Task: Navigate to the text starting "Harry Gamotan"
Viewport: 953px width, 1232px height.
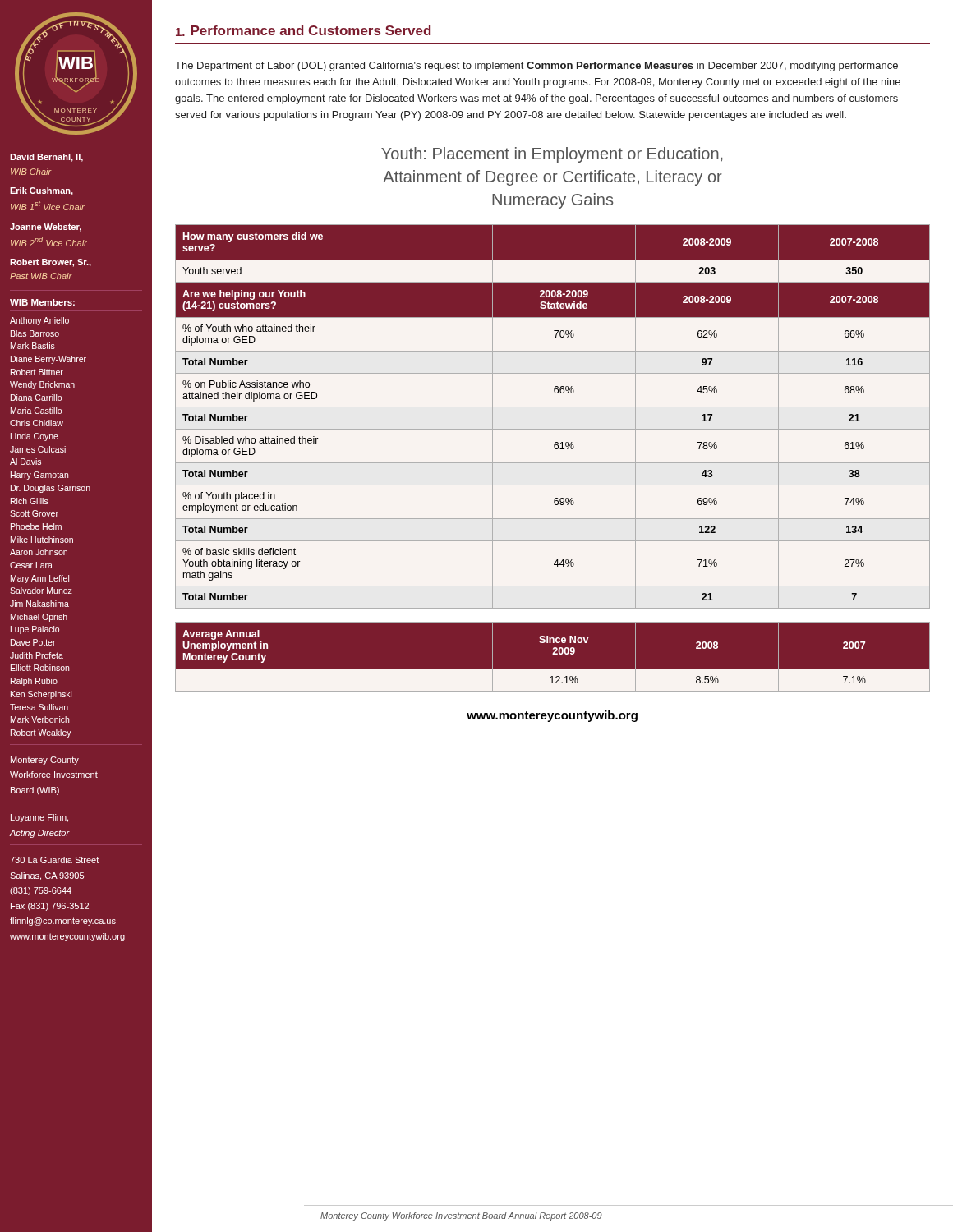Action: [39, 475]
